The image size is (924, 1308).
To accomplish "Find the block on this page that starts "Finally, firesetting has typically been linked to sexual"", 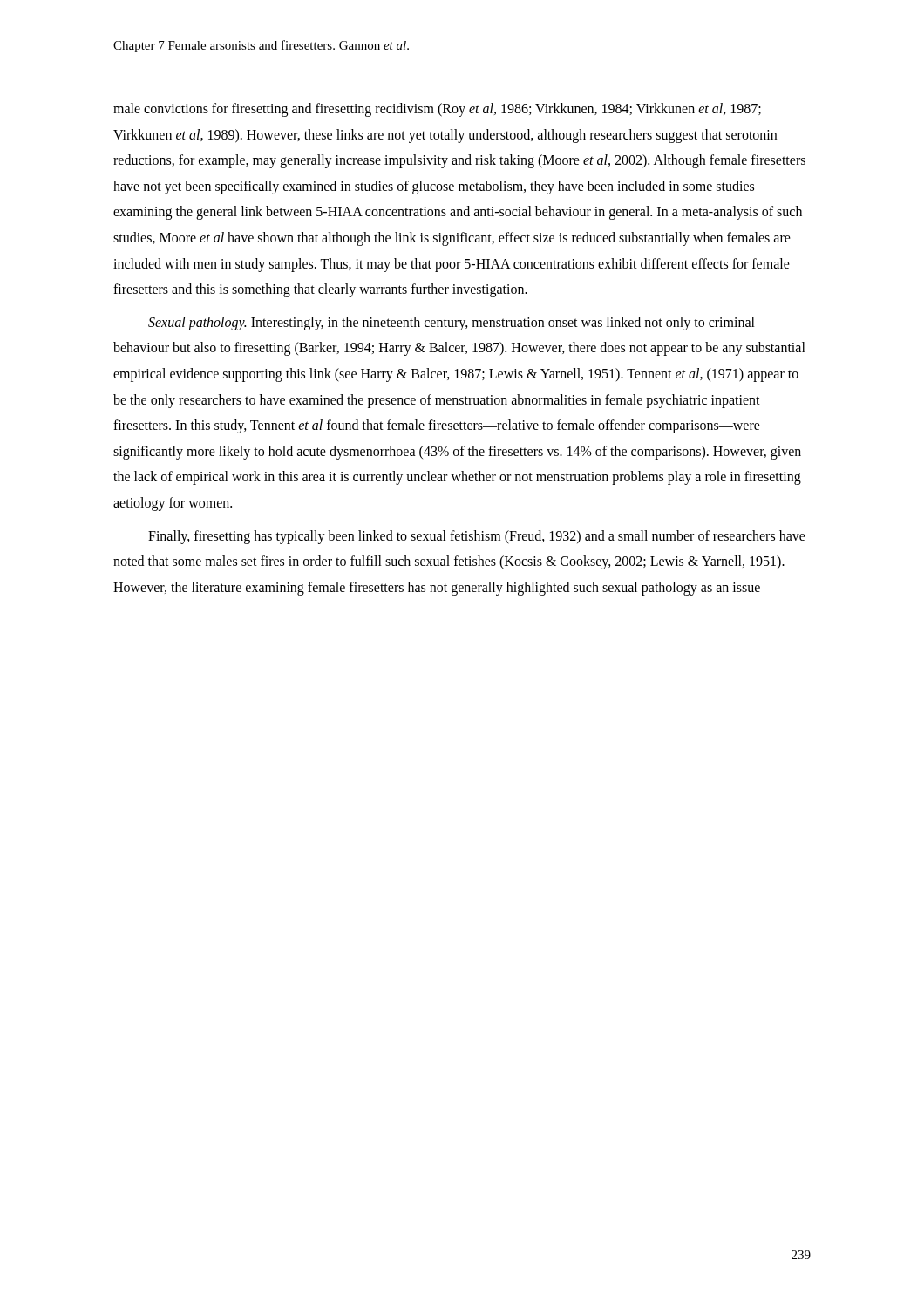I will coord(462,562).
